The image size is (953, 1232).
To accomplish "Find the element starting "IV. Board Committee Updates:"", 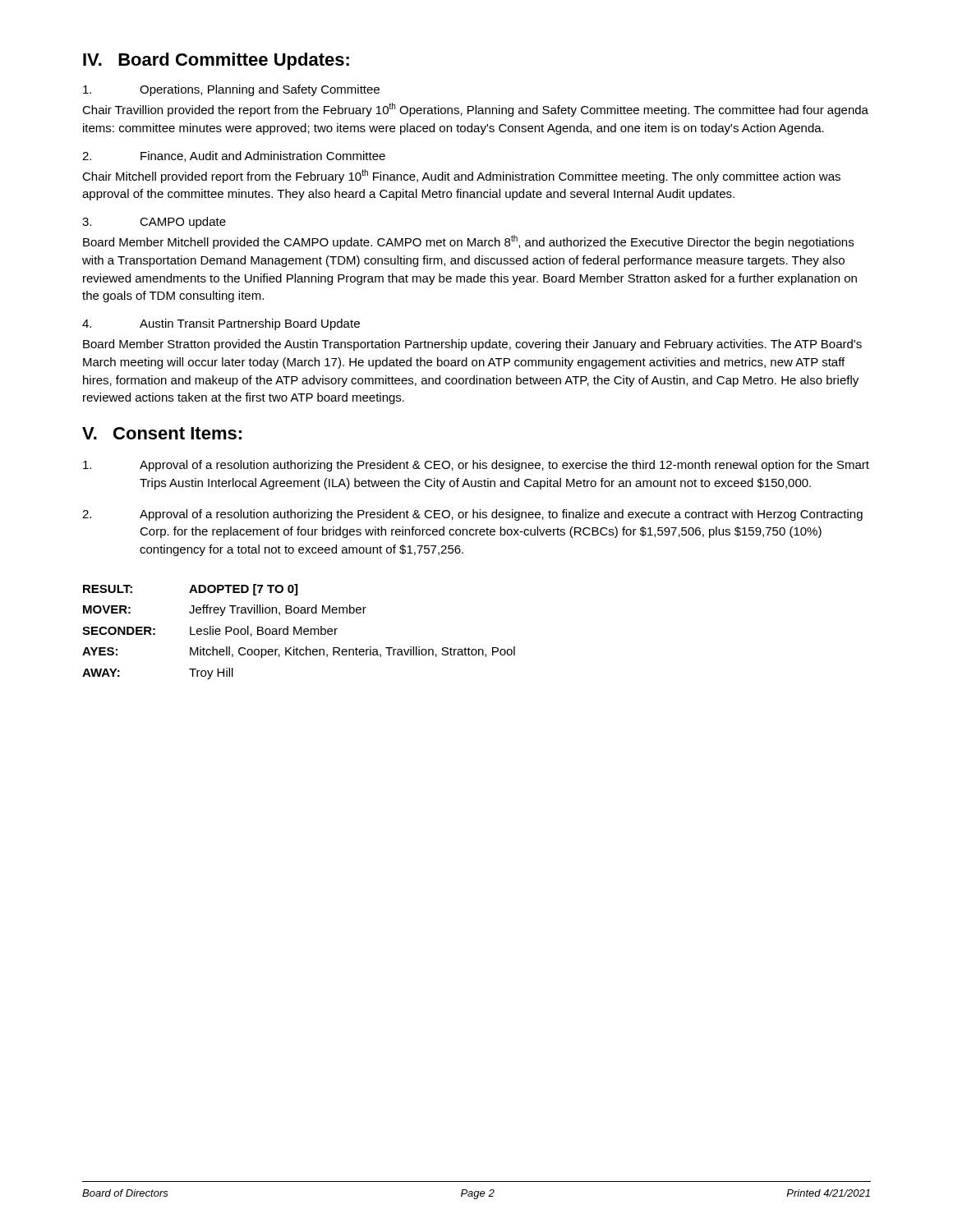I will (x=216, y=60).
